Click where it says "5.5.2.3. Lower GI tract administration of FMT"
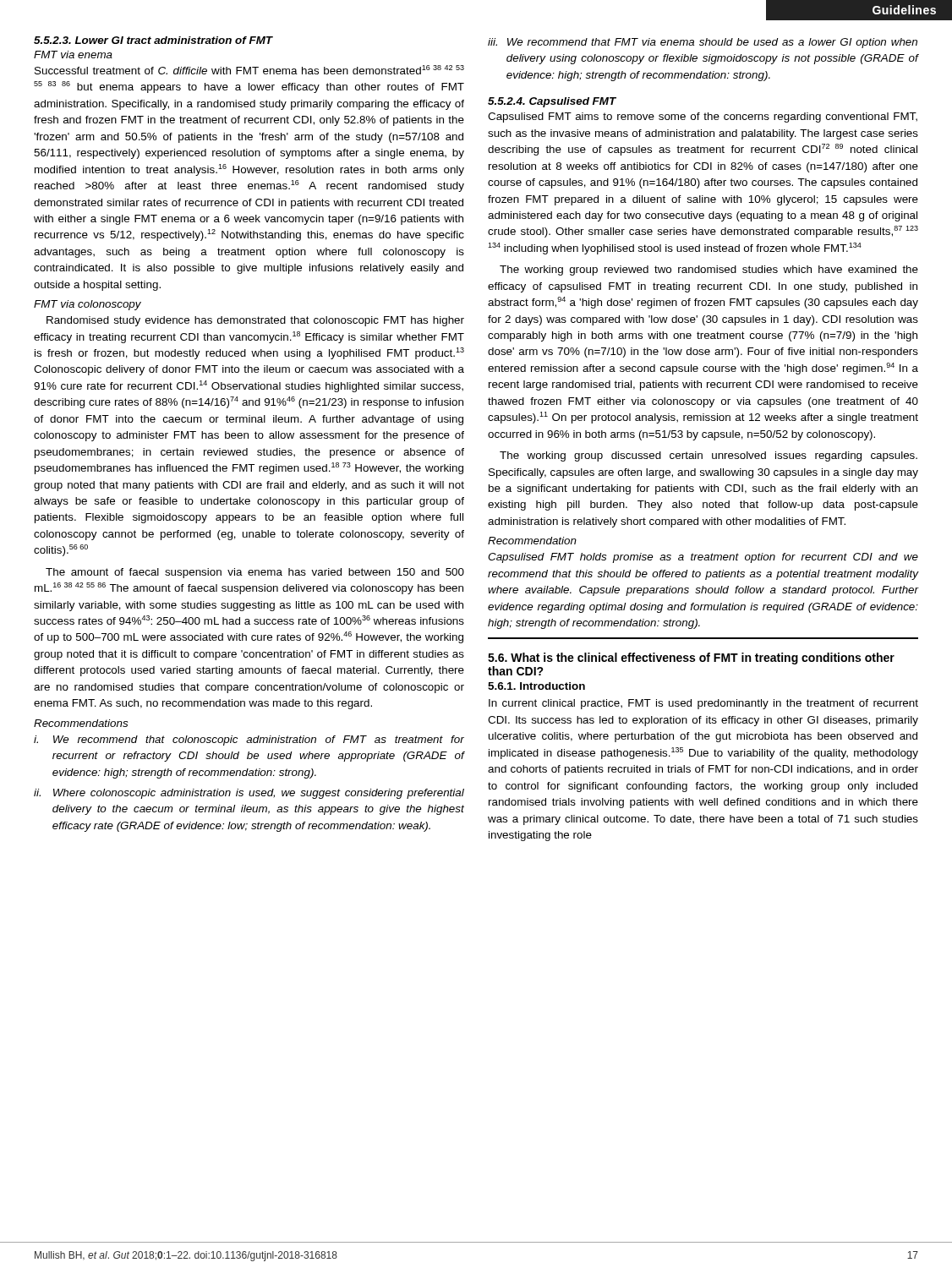 coord(153,40)
